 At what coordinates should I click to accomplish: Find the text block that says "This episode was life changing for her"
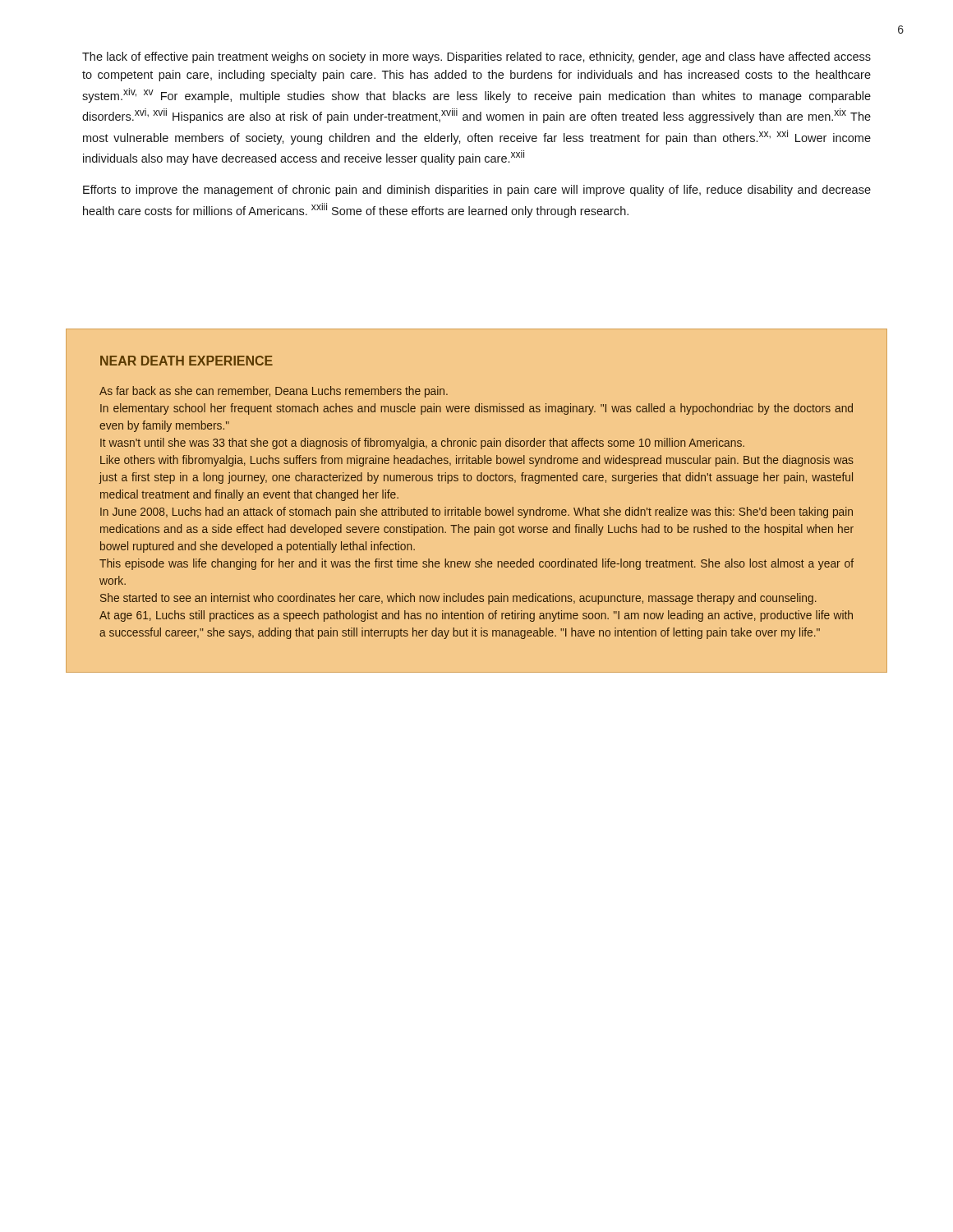[x=476, y=573]
